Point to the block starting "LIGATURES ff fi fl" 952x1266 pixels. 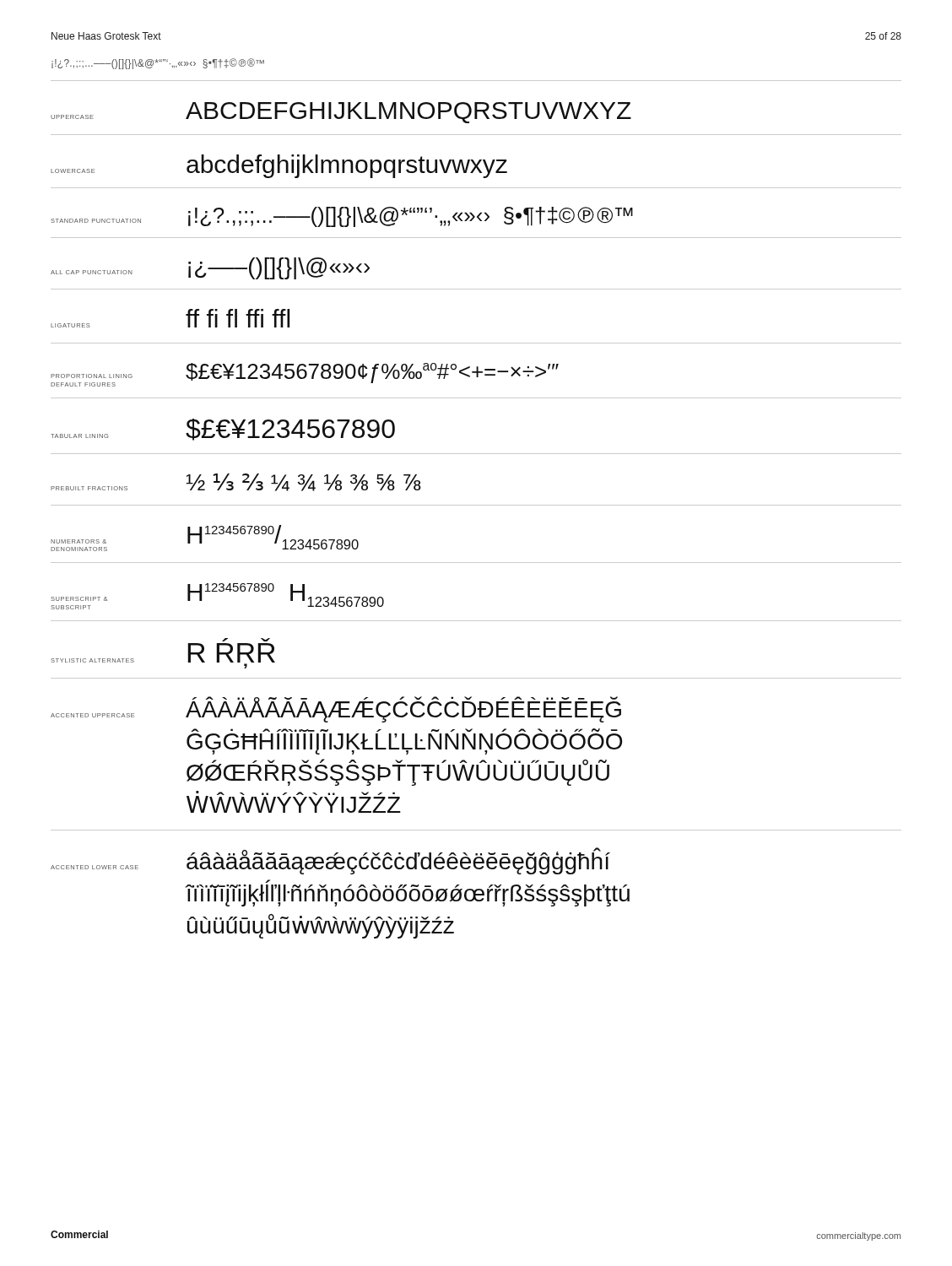72,324
